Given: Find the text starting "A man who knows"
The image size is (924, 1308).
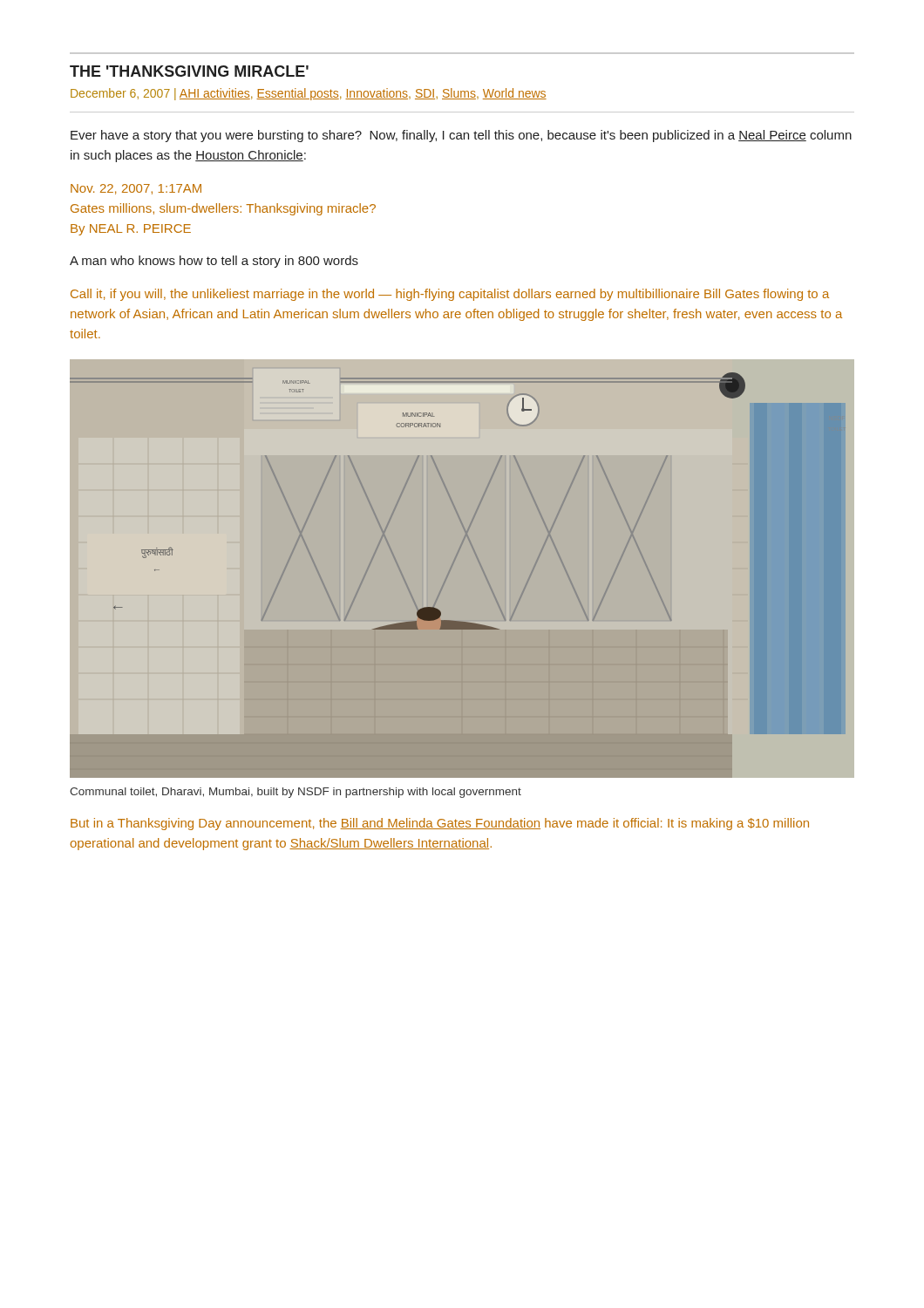Looking at the screenshot, I should point(214,262).
